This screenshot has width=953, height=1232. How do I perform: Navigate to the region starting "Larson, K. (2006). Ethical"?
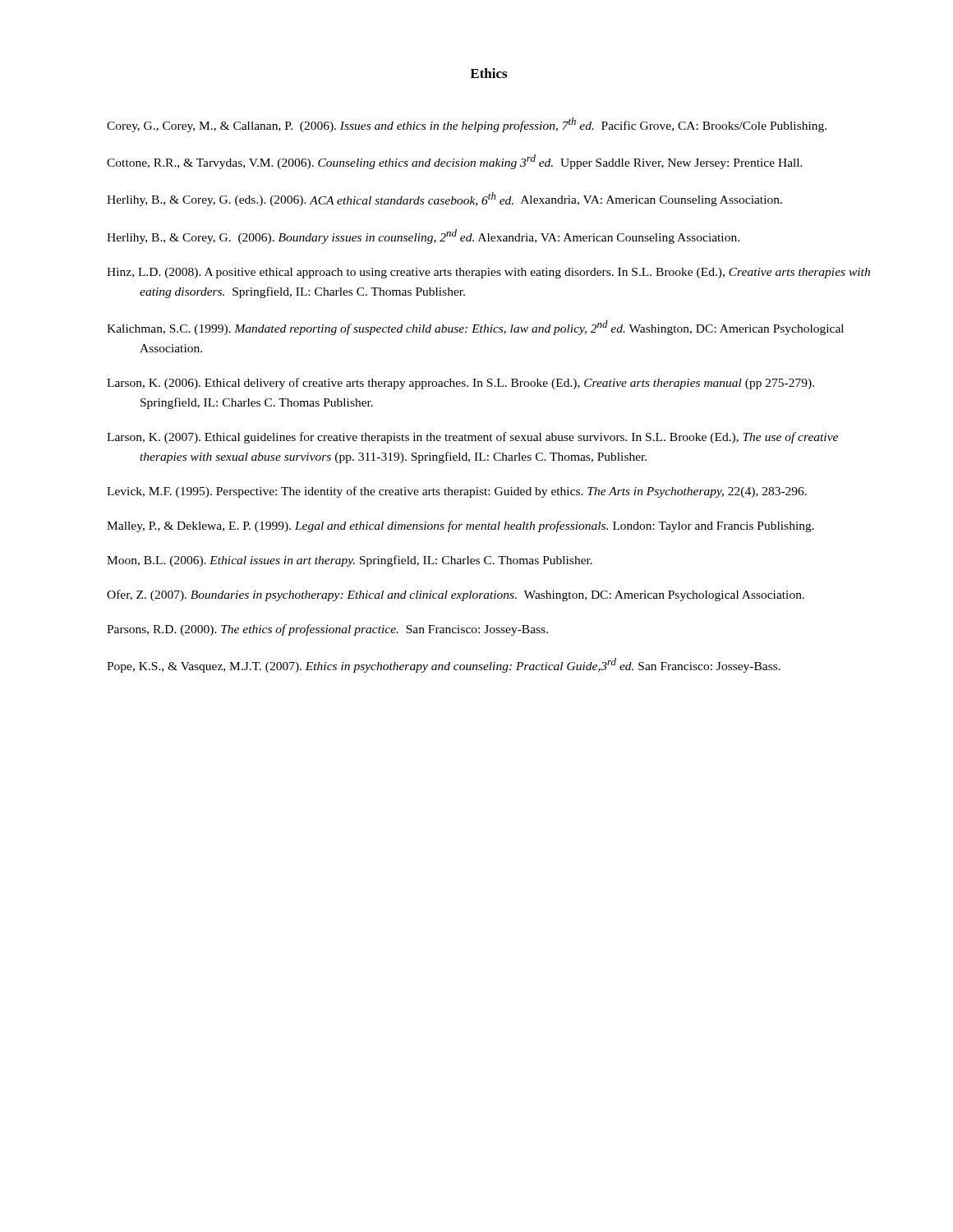coord(461,392)
